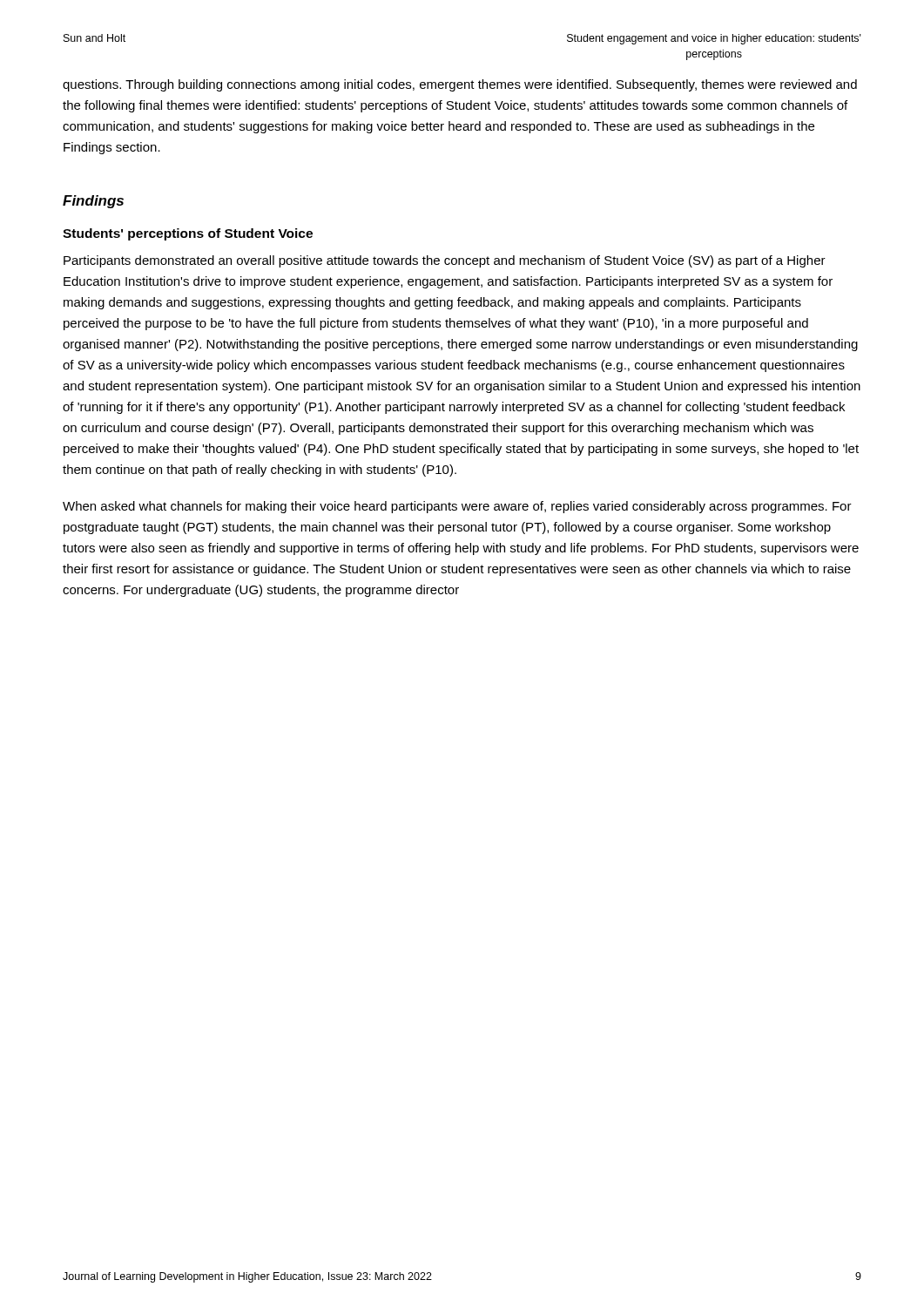Select the text block starting "questions. Through building connections among"
This screenshot has width=924, height=1307.
[x=460, y=115]
